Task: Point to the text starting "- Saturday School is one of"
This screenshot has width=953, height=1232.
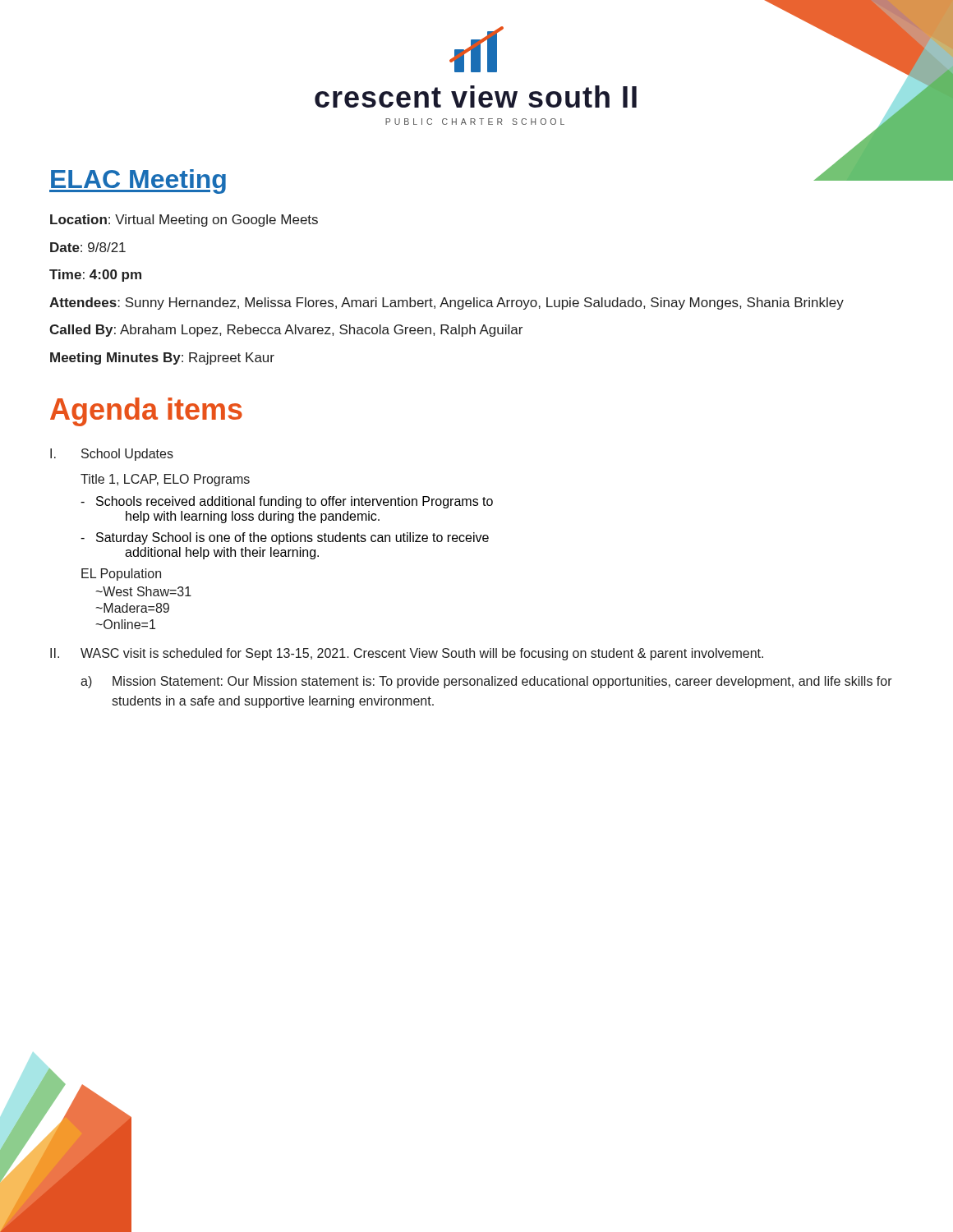Action: [x=492, y=545]
